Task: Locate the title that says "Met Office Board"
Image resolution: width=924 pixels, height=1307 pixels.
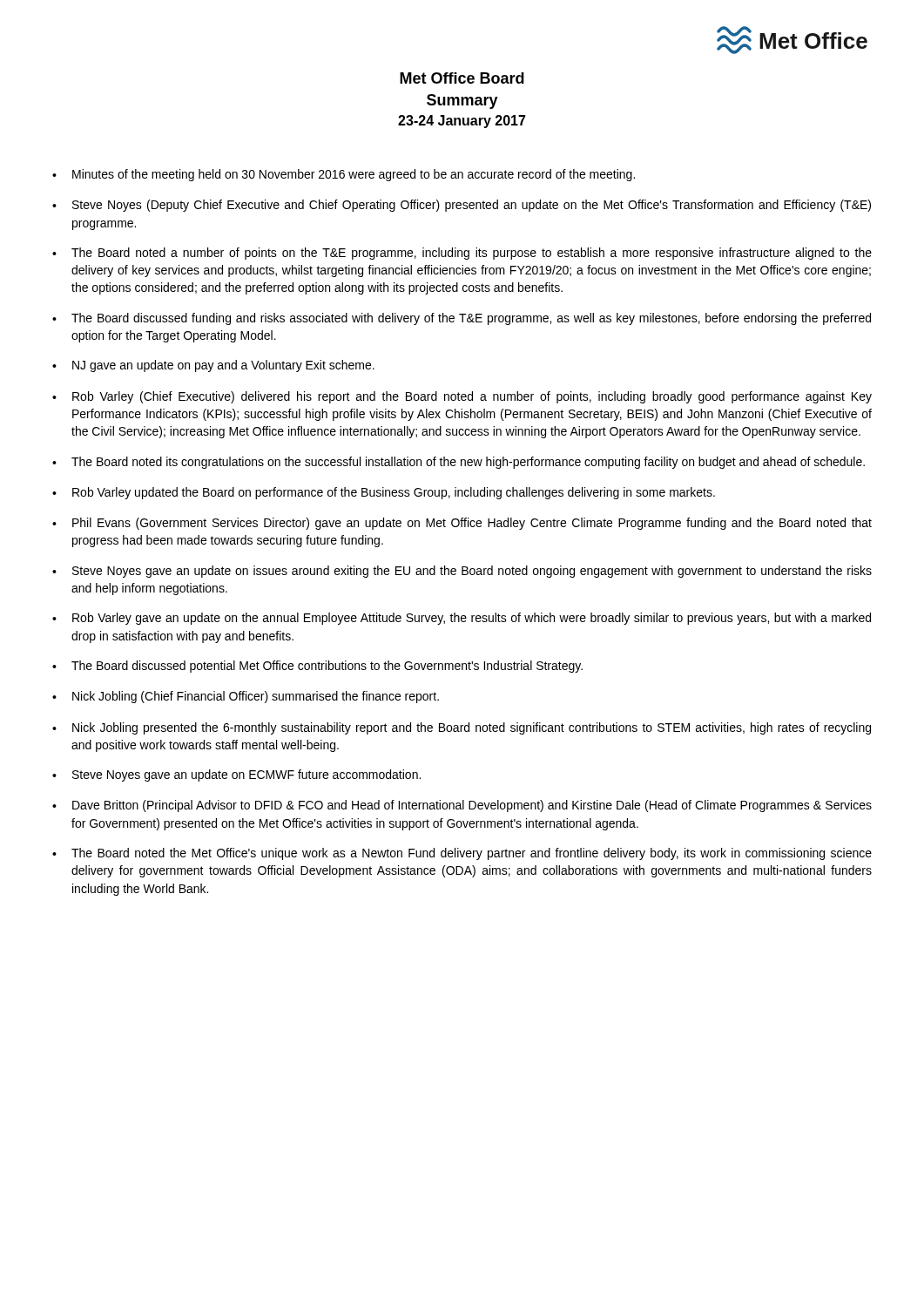Action: 462,78
